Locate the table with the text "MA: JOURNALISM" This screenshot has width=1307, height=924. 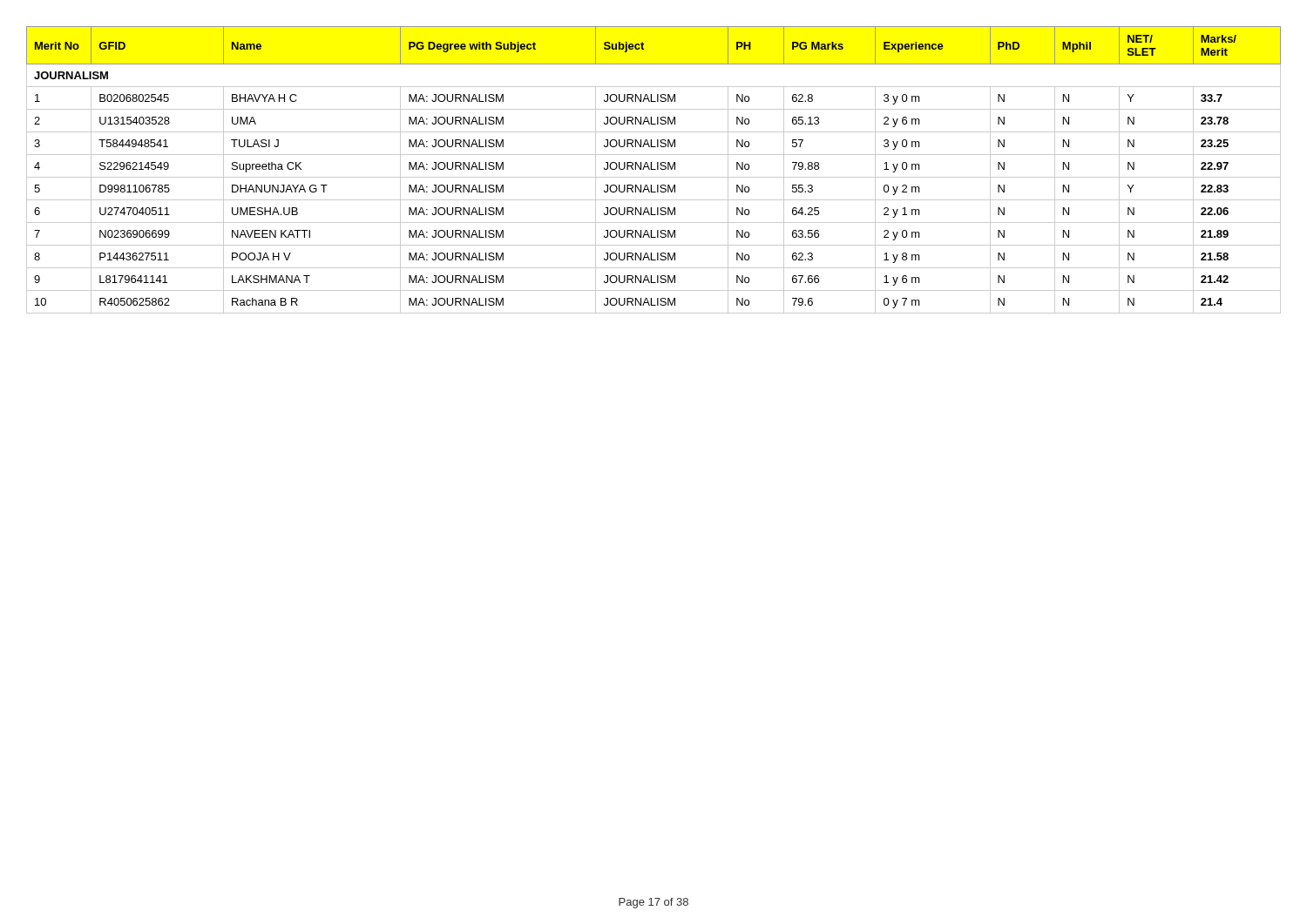pos(654,170)
